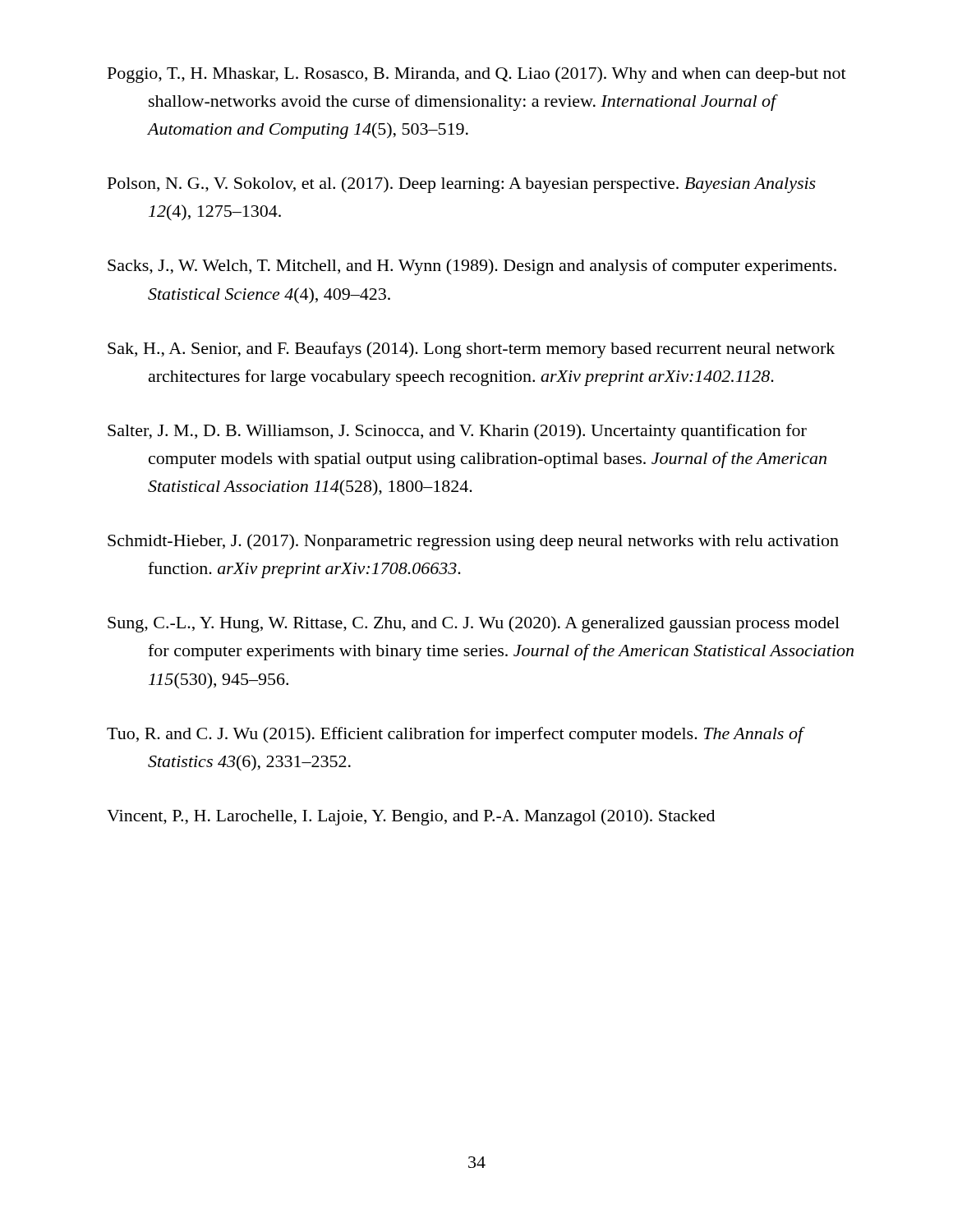
Task: Find the text block starting "Sung, C.-L., Y. Hung,"
Action: click(x=481, y=650)
